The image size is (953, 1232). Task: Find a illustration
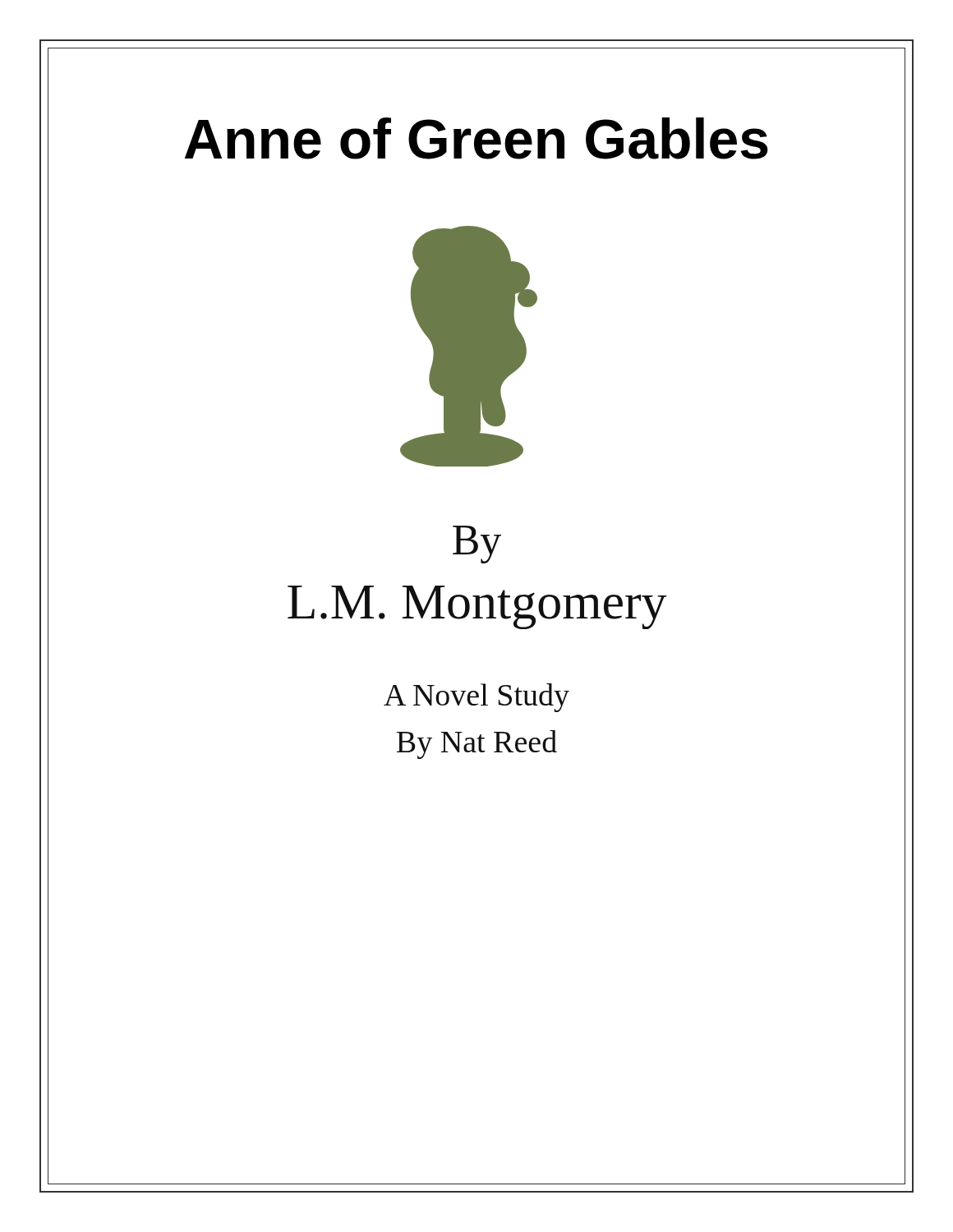476,339
